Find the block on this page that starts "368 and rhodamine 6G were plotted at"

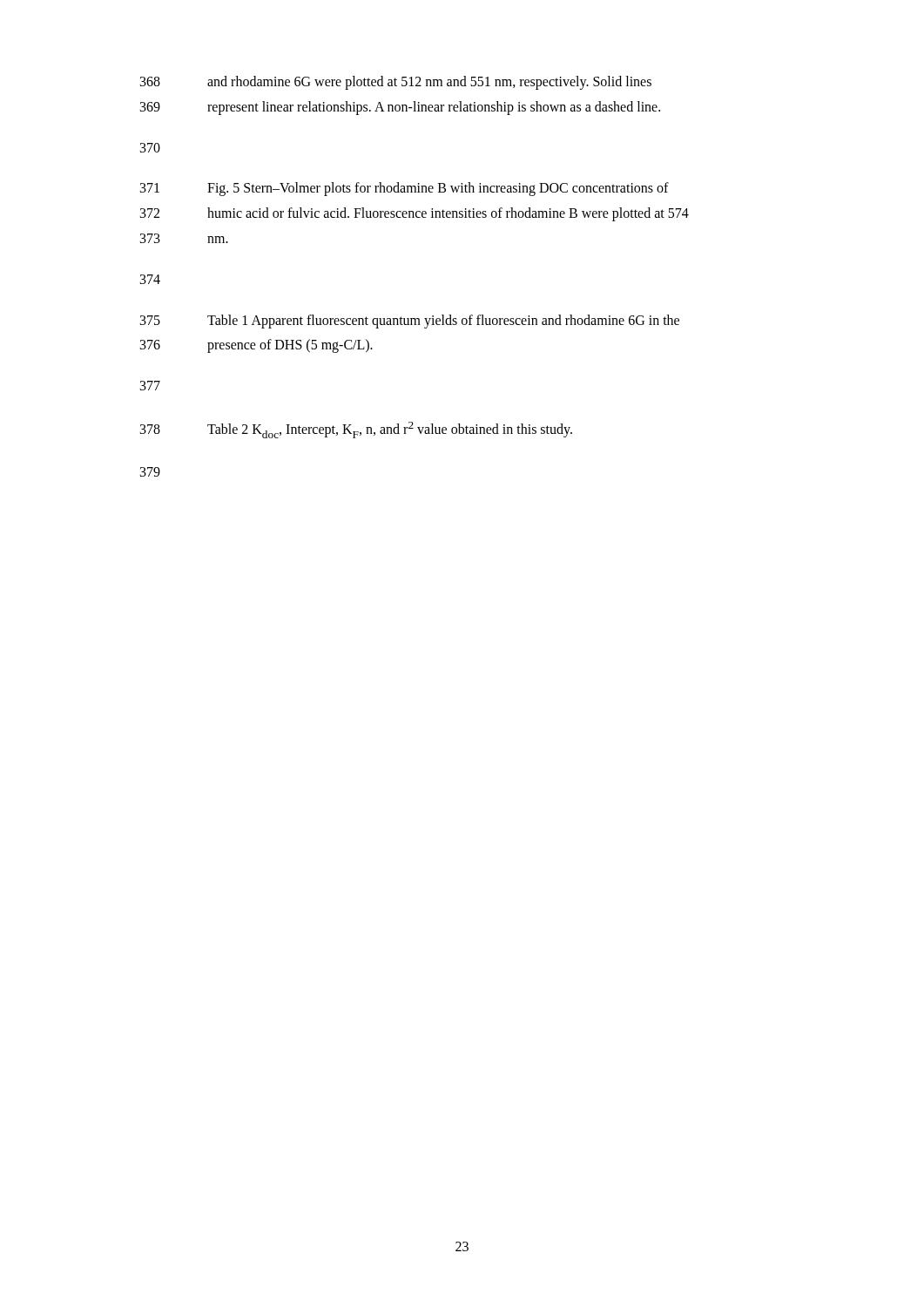pyautogui.click(x=488, y=82)
